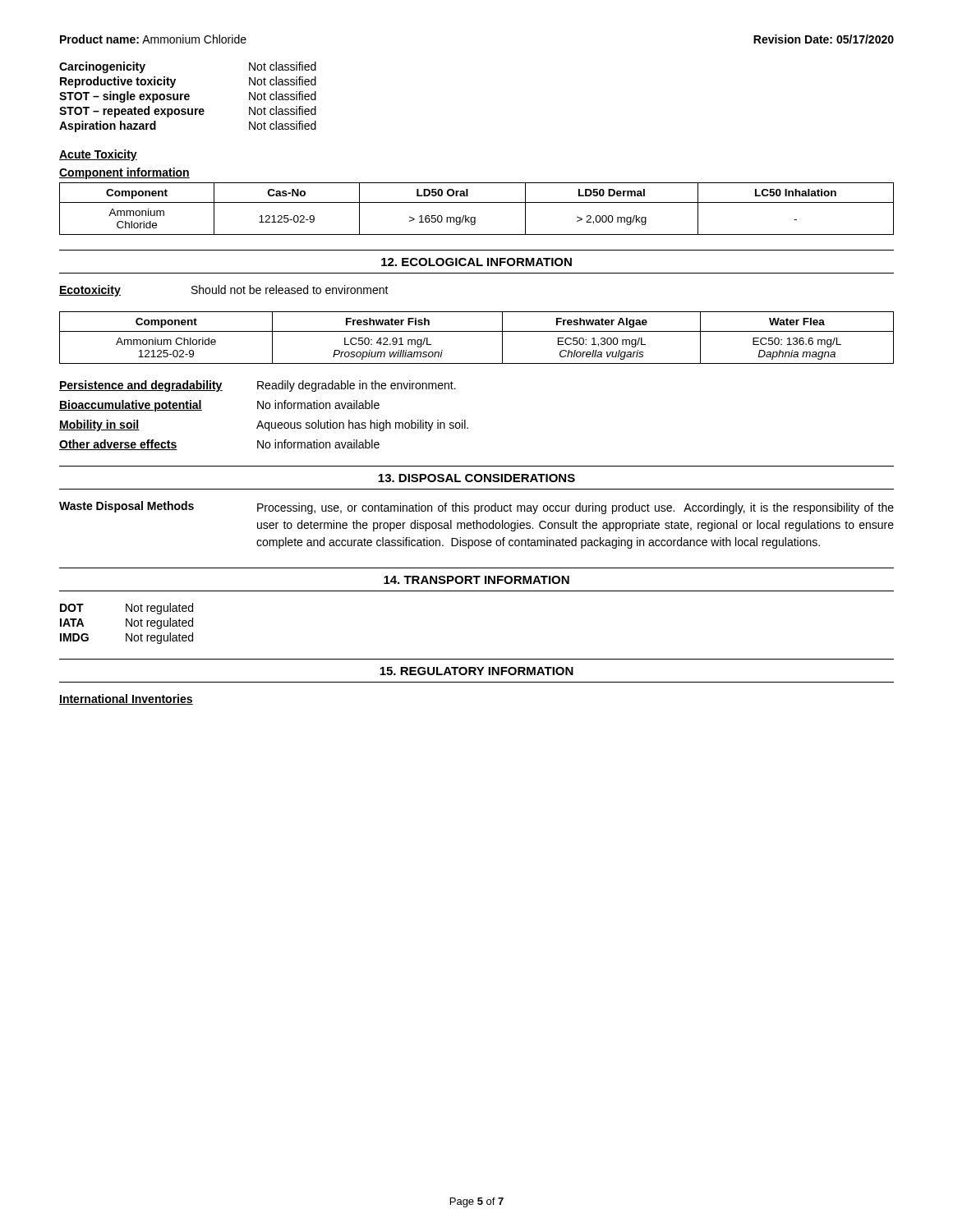Click on the table containing "> 1650 mg/kg"

476,209
